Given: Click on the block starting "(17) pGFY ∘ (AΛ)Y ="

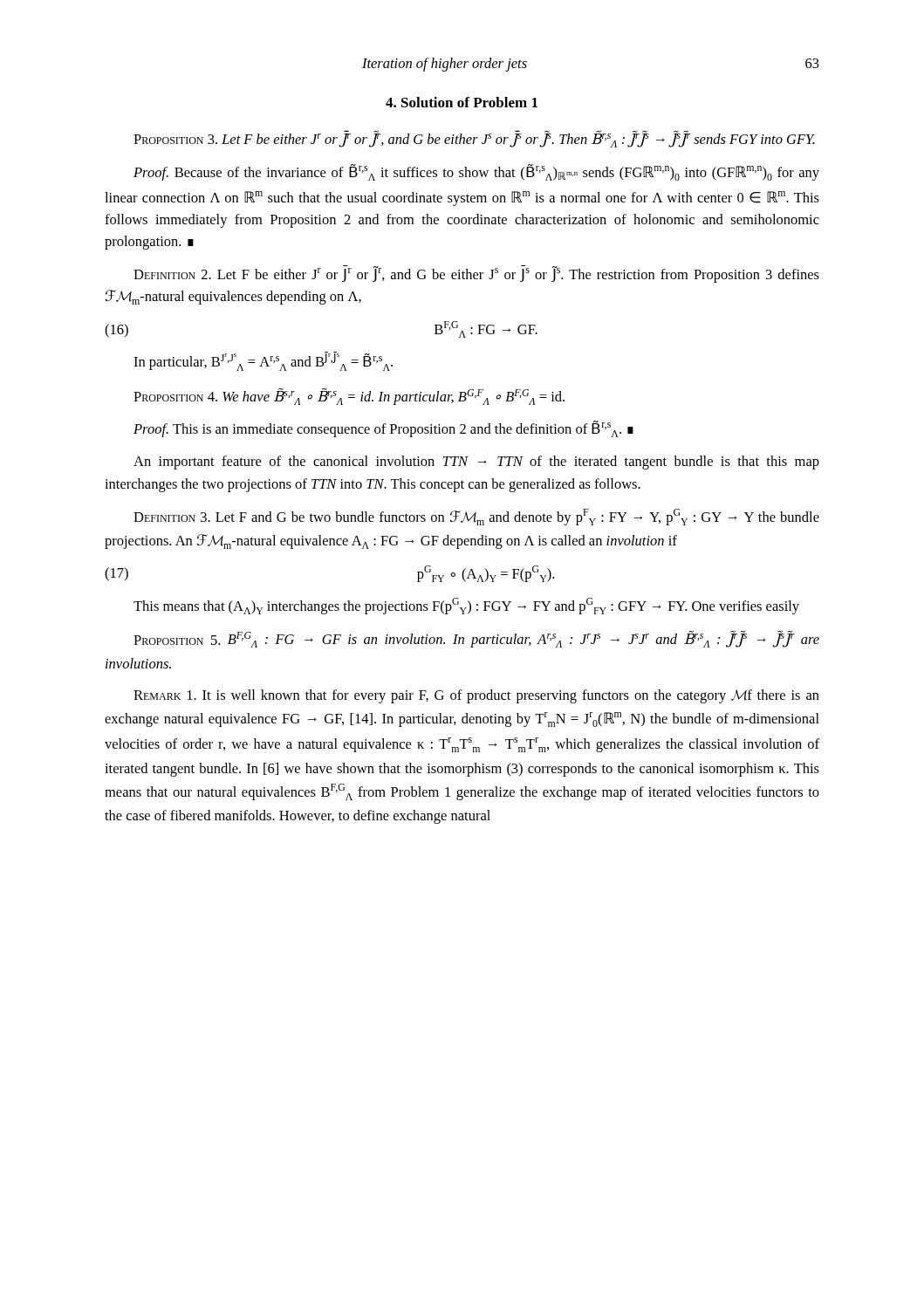Looking at the screenshot, I should click(x=462, y=573).
